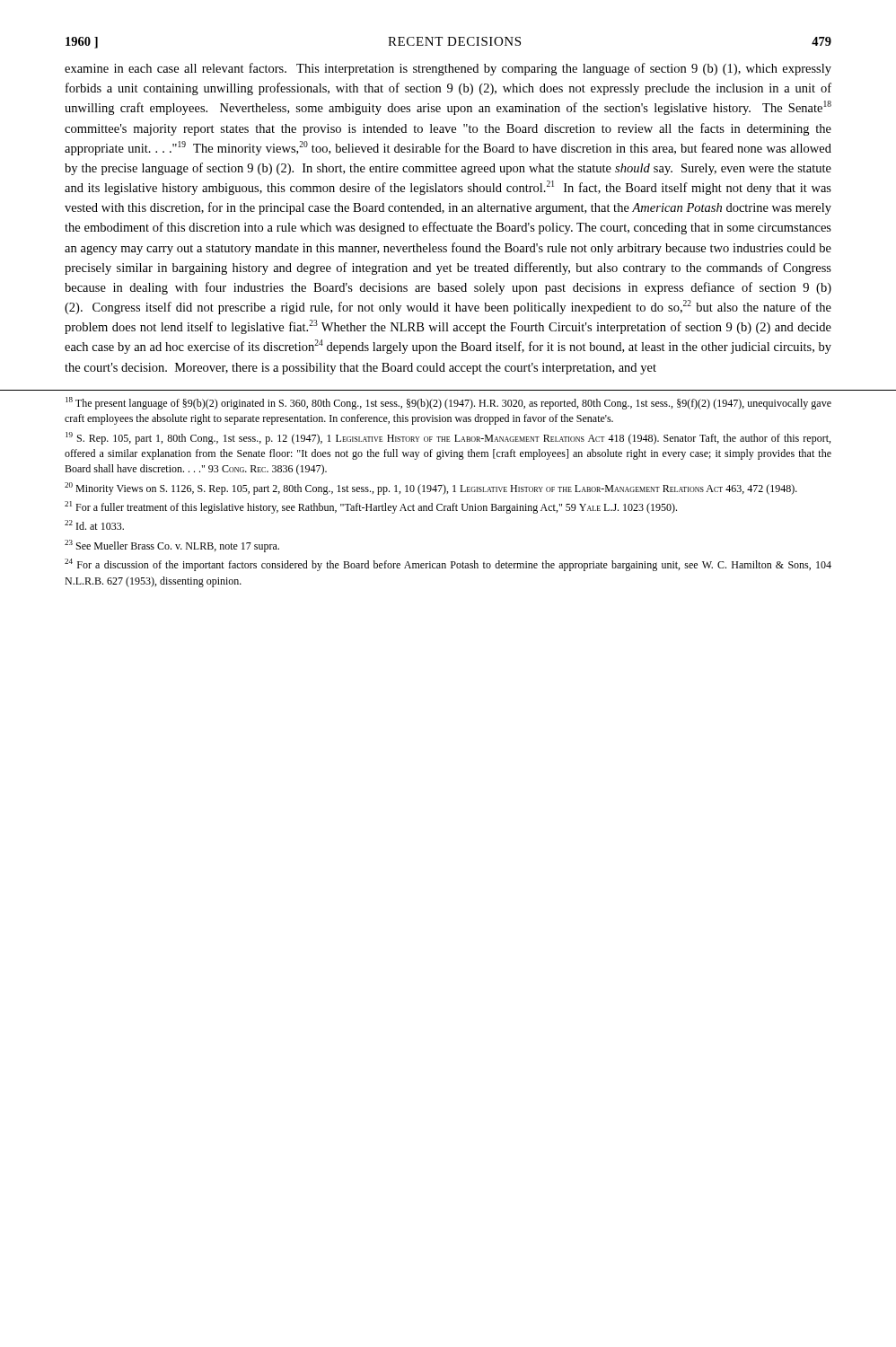The height and width of the screenshot is (1347, 896).
Task: Locate the block of text that opens with "23 See Mueller"
Action: (172, 545)
